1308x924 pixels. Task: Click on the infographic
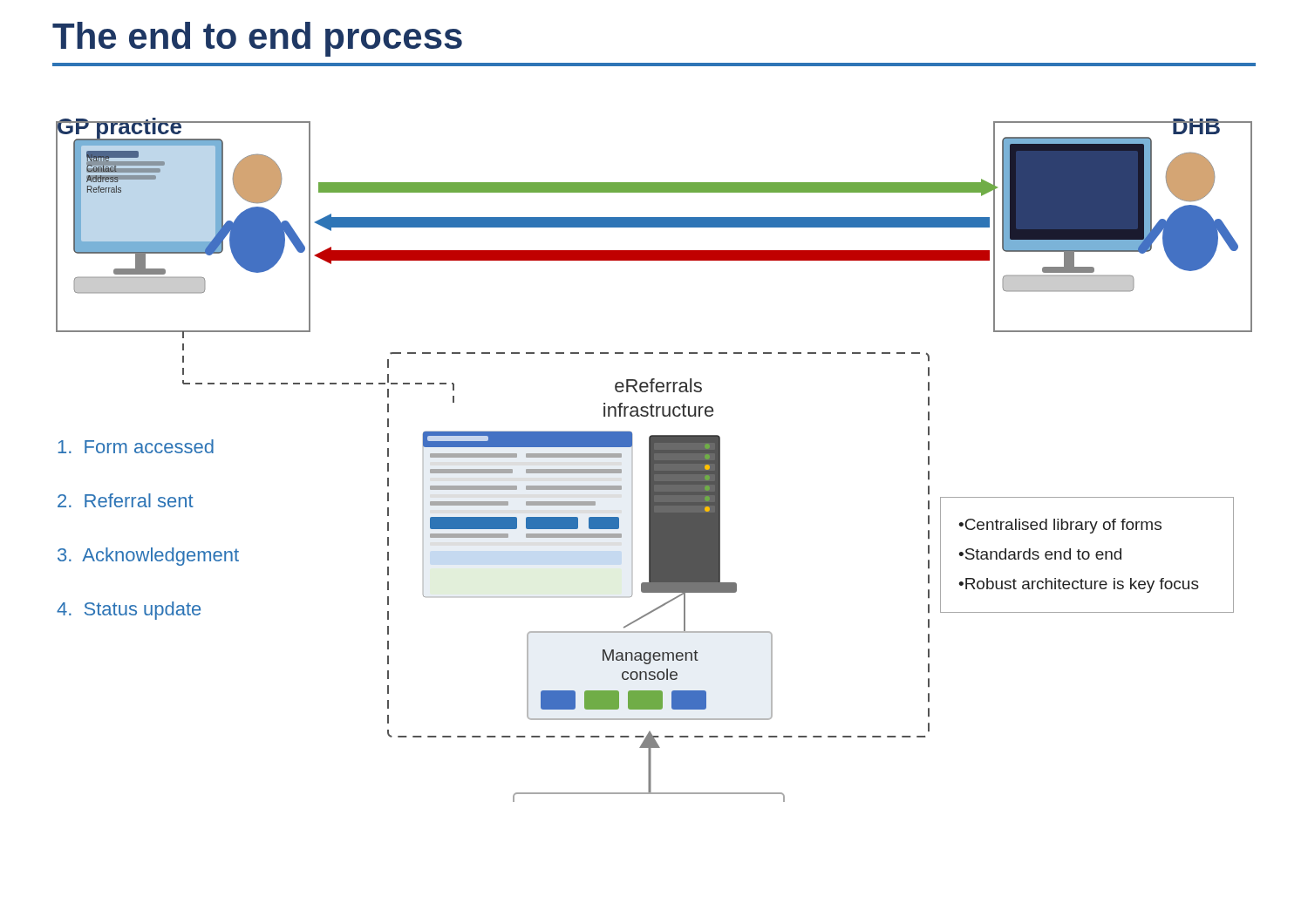tap(654, 449)
